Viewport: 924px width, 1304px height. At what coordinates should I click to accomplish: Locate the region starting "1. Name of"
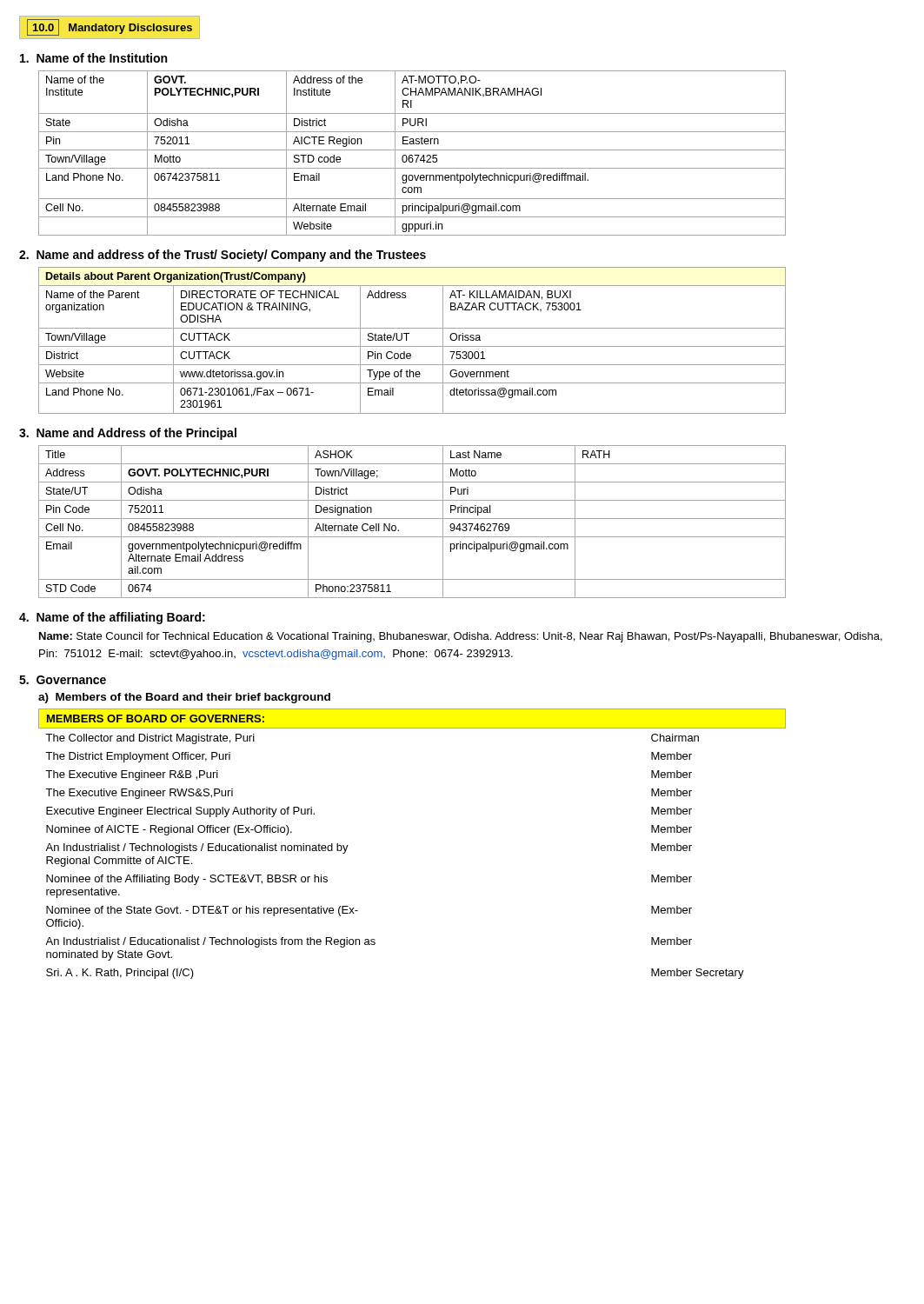[x=94, y=58]
